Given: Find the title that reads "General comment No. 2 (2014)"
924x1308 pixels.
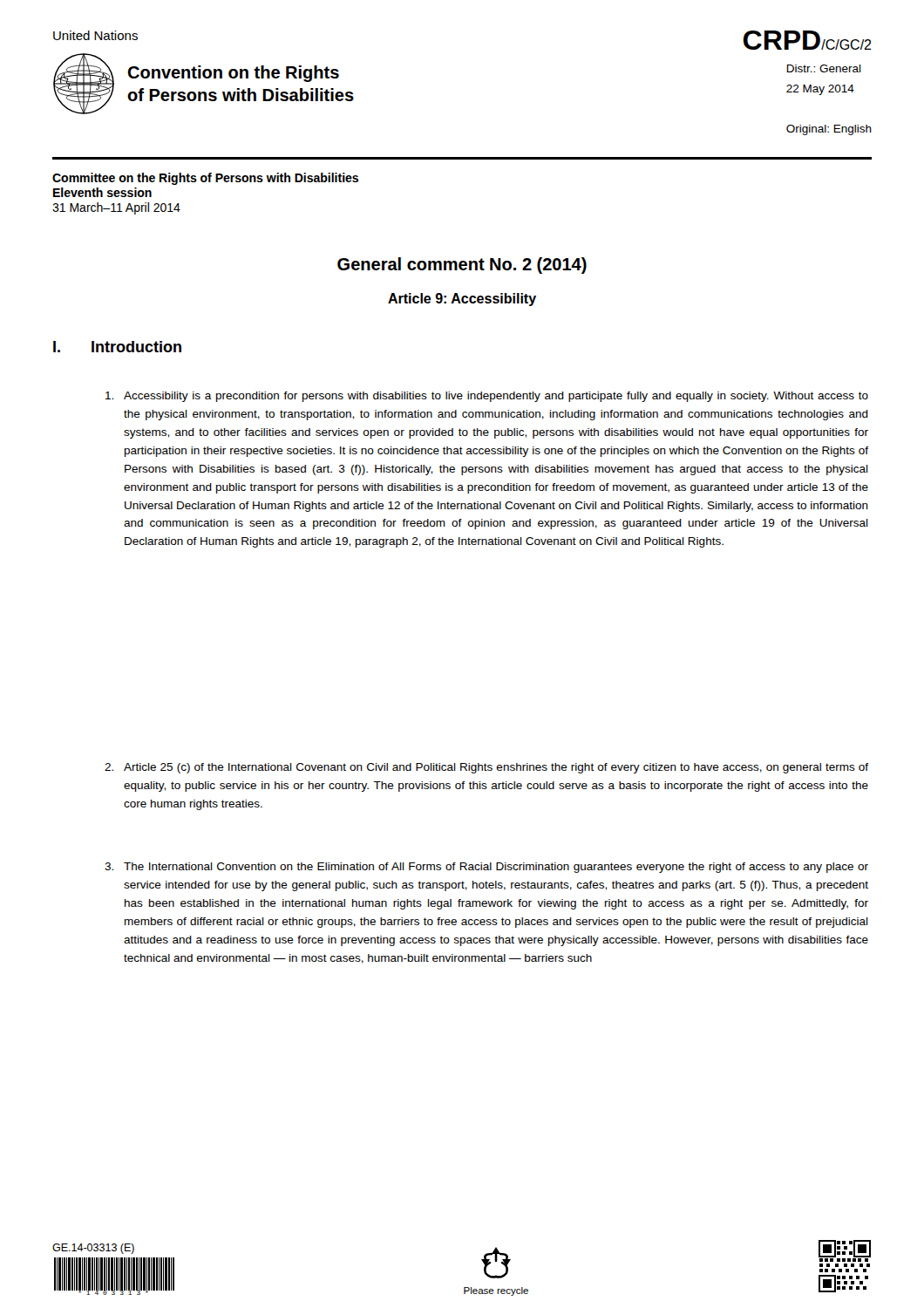Looking at the screenshot, I should click(462, 264).
